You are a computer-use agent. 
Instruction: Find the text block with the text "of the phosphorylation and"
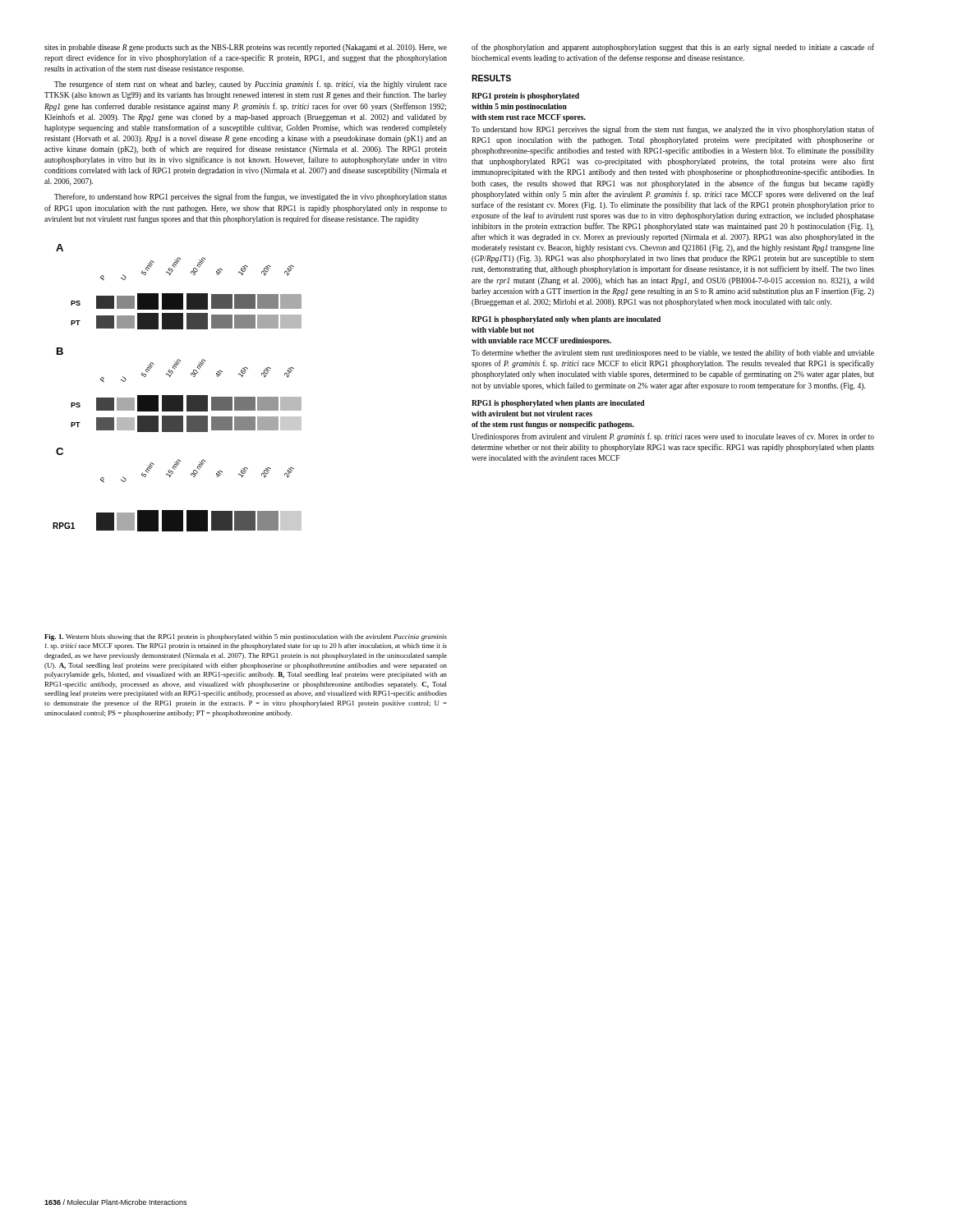(673, 53)
